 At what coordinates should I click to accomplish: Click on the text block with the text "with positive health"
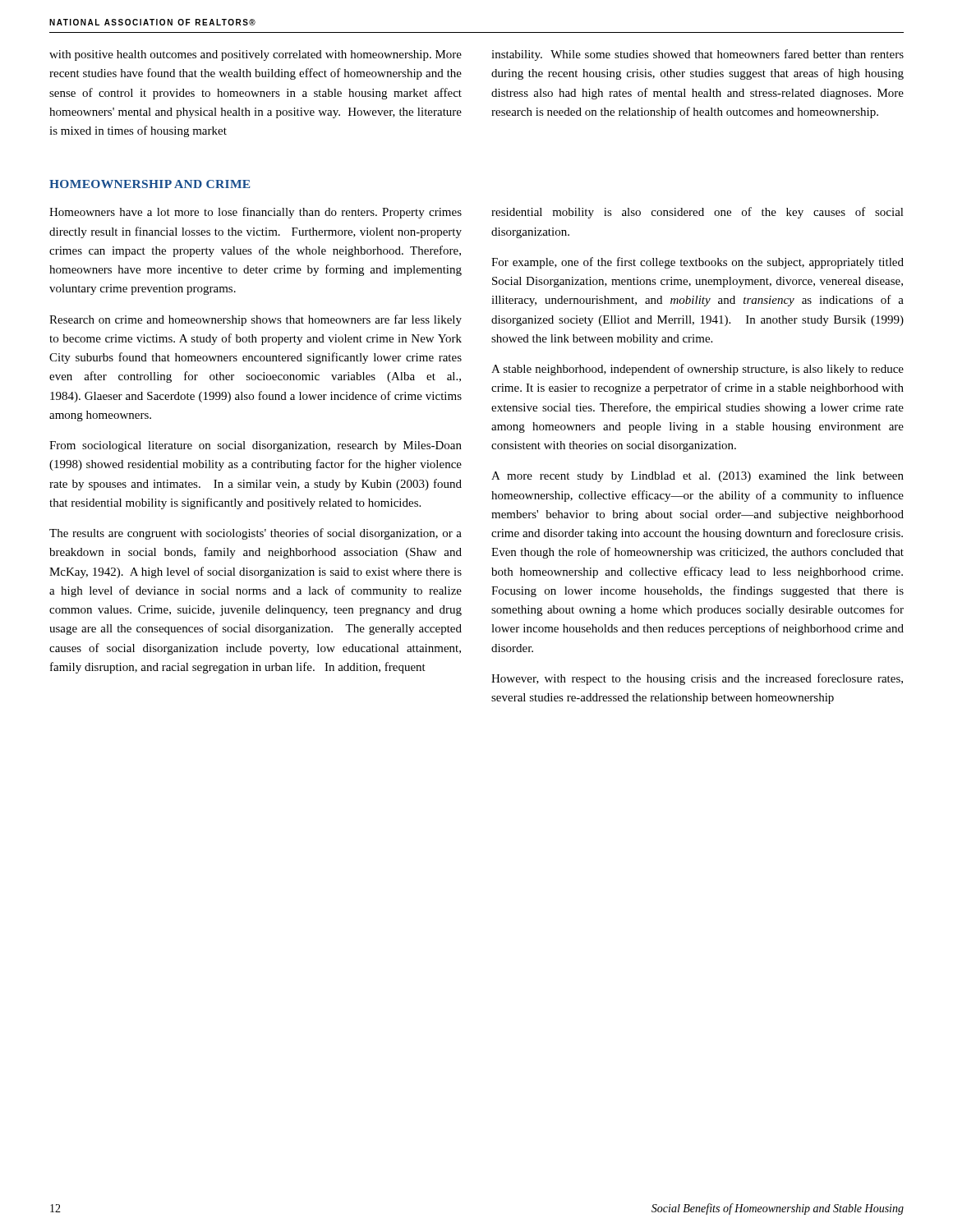[x=255, y=92]
